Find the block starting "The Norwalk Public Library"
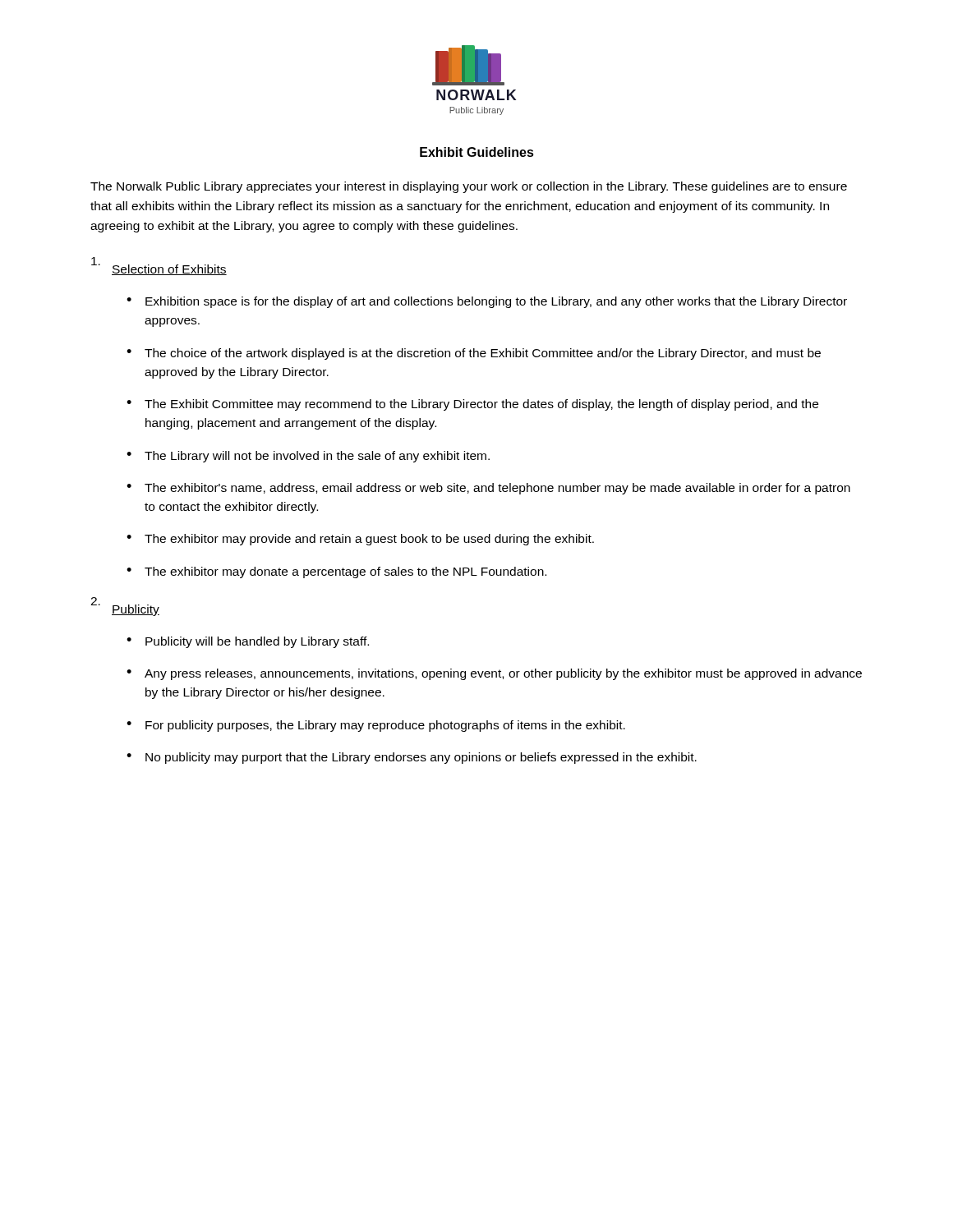 469,206
